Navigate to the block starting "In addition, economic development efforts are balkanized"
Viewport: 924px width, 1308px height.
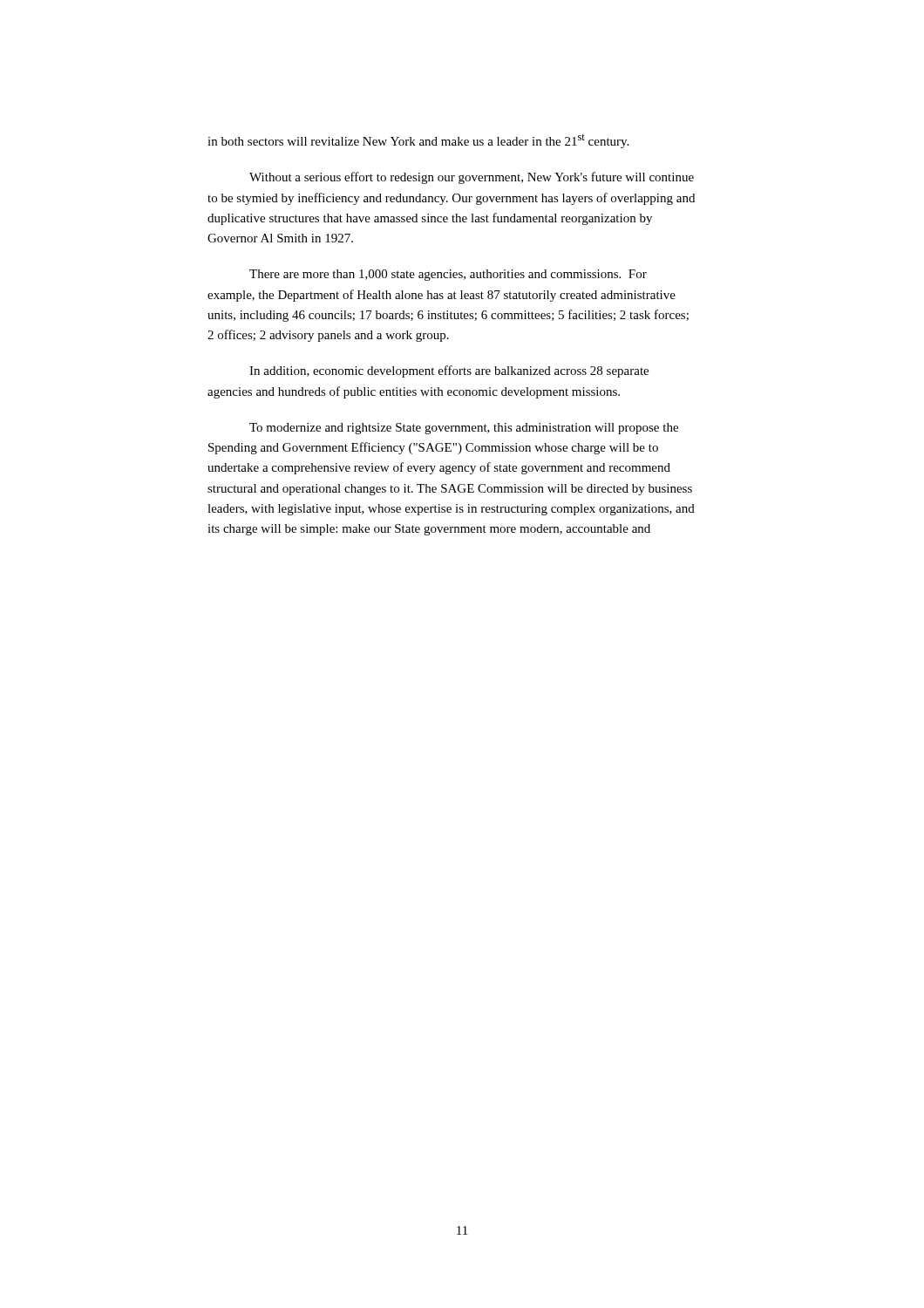428,381
